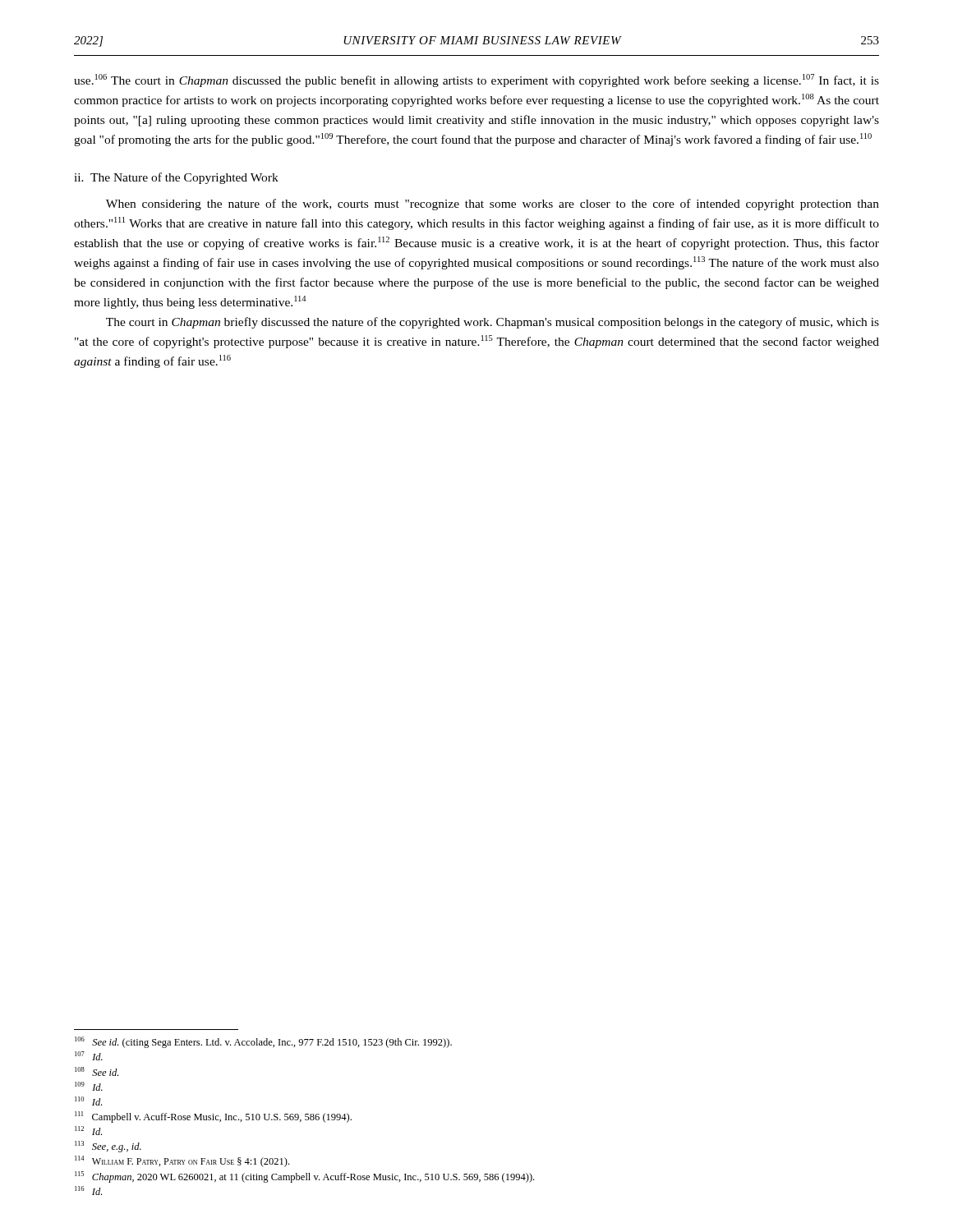Point to the text starting "108 See id."
Screen dimensions: 1232x953
[97, 1071]
